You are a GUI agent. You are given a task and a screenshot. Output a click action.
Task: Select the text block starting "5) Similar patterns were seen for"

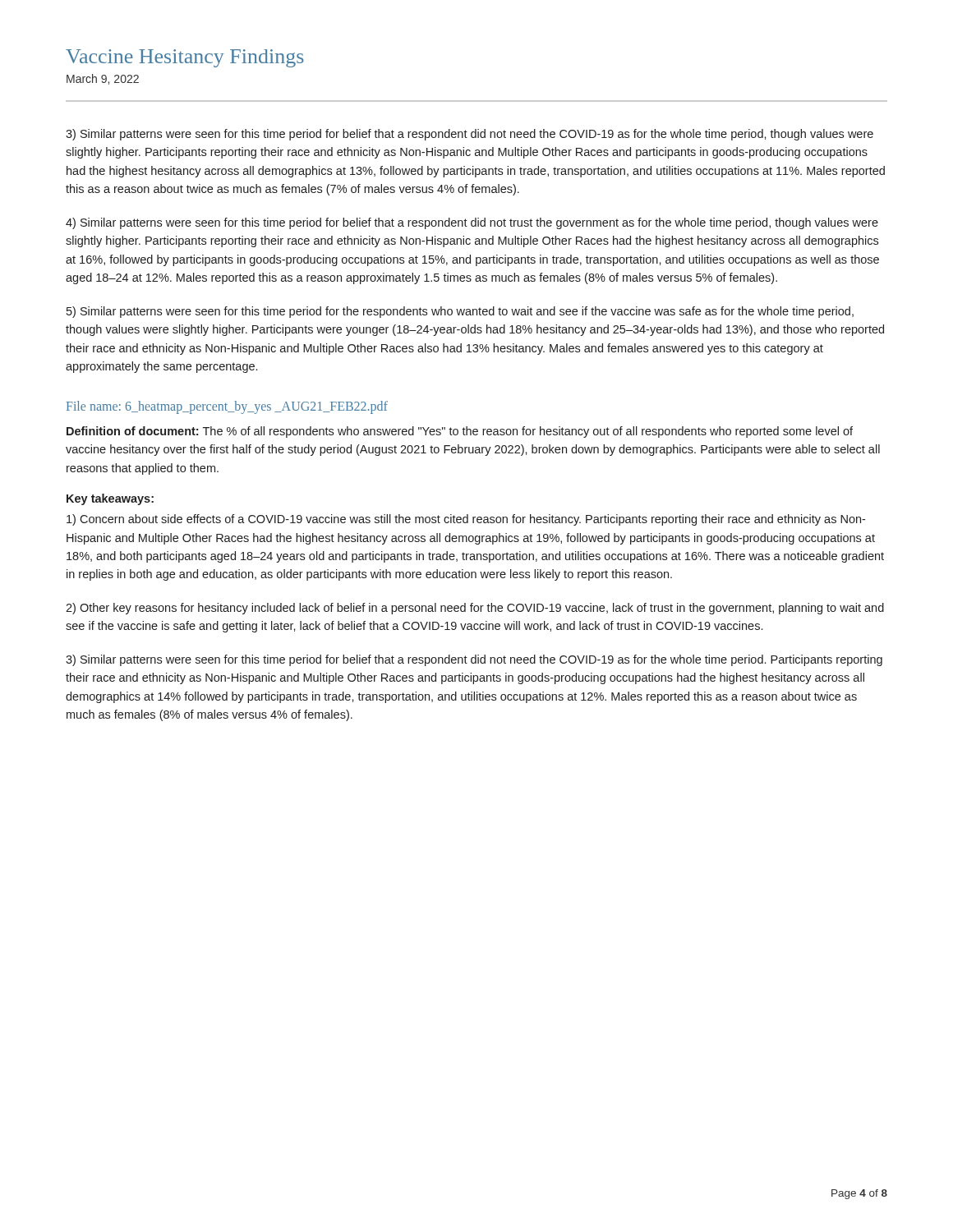pos(476,339)
